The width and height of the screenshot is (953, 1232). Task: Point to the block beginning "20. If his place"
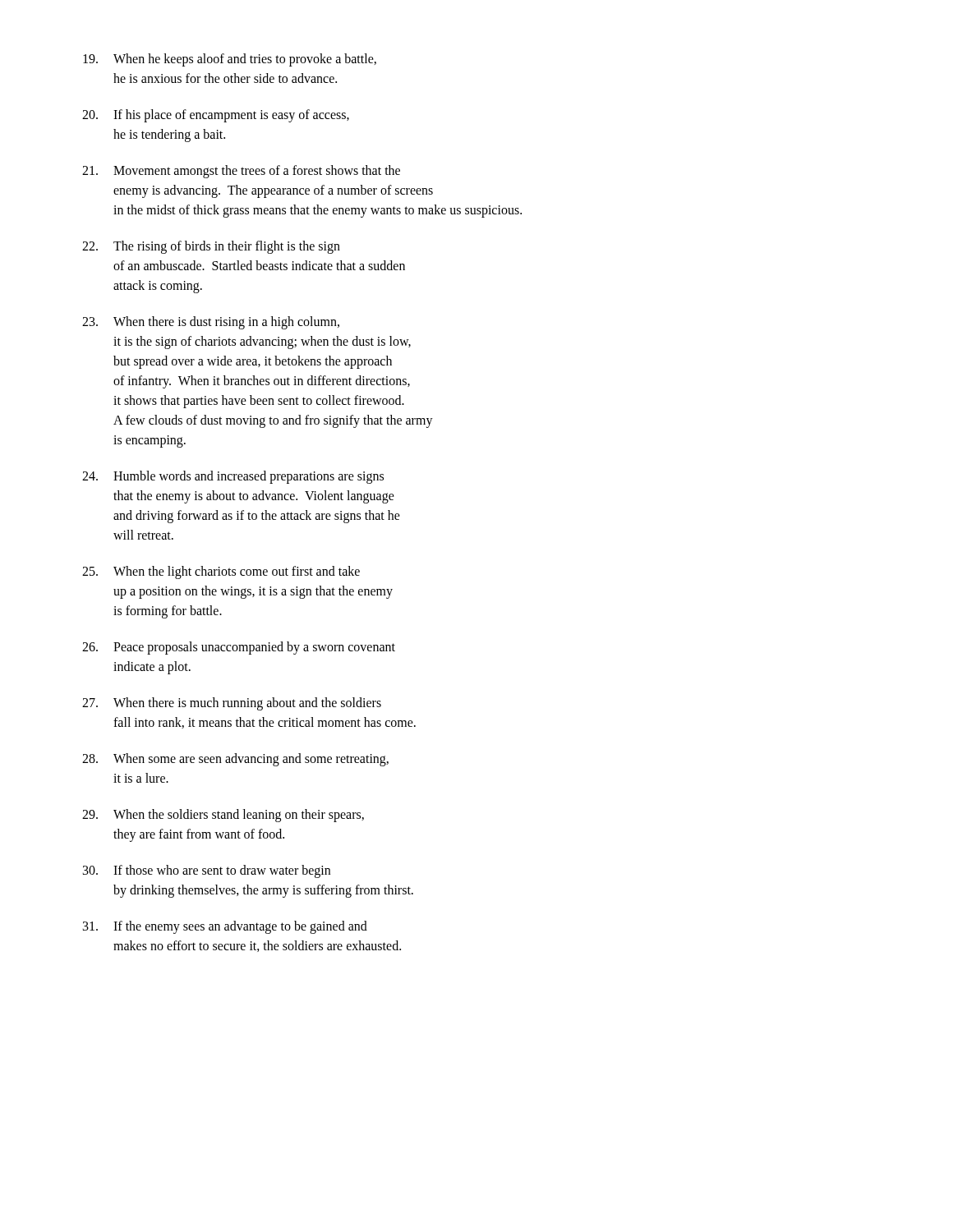click(x=216, y=116)
